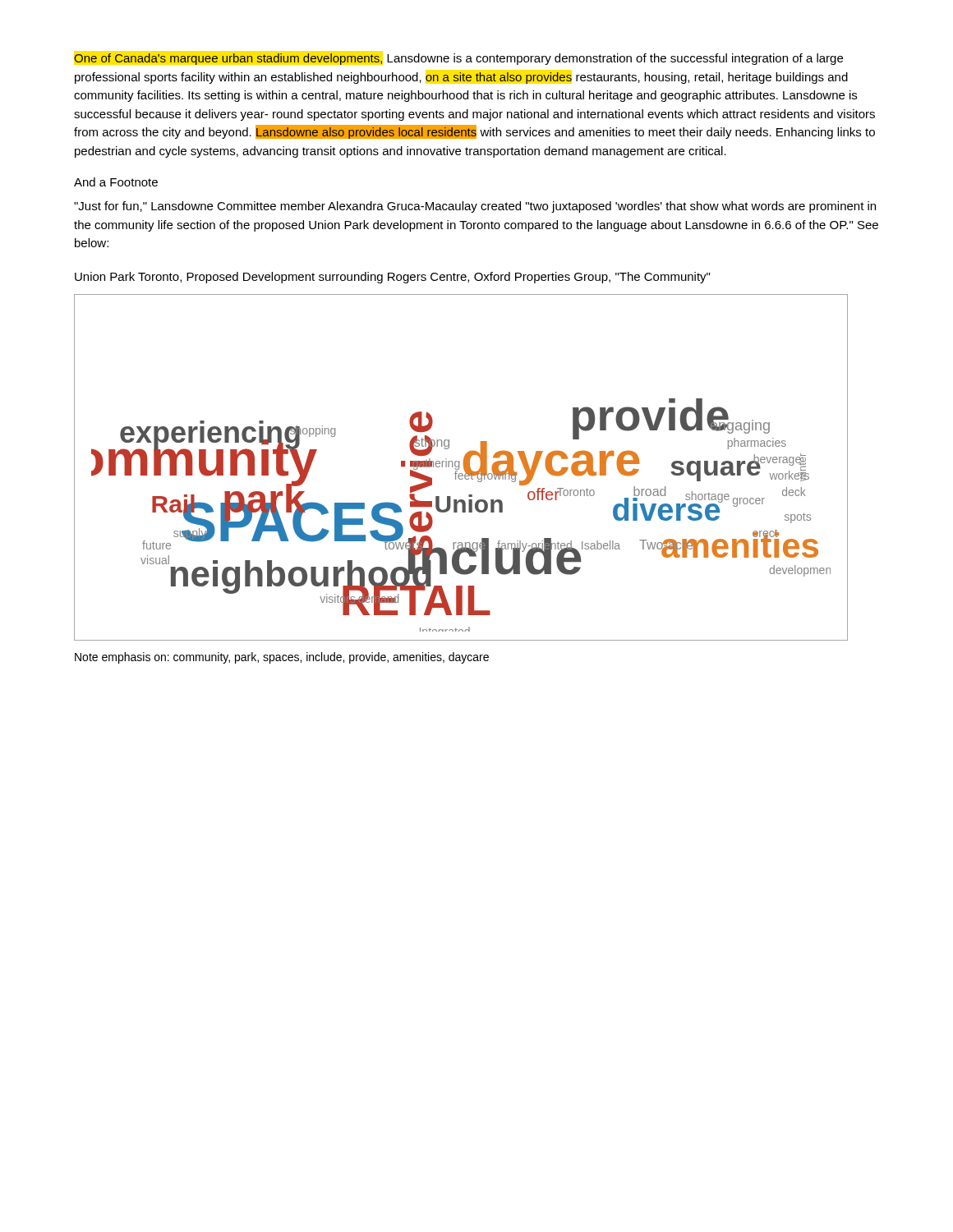The height and width of the screenshot is (1232, 953).
Task: Click on the block starting "Union Park Toronto, Proposed Development"
Action: pos(392,276)
